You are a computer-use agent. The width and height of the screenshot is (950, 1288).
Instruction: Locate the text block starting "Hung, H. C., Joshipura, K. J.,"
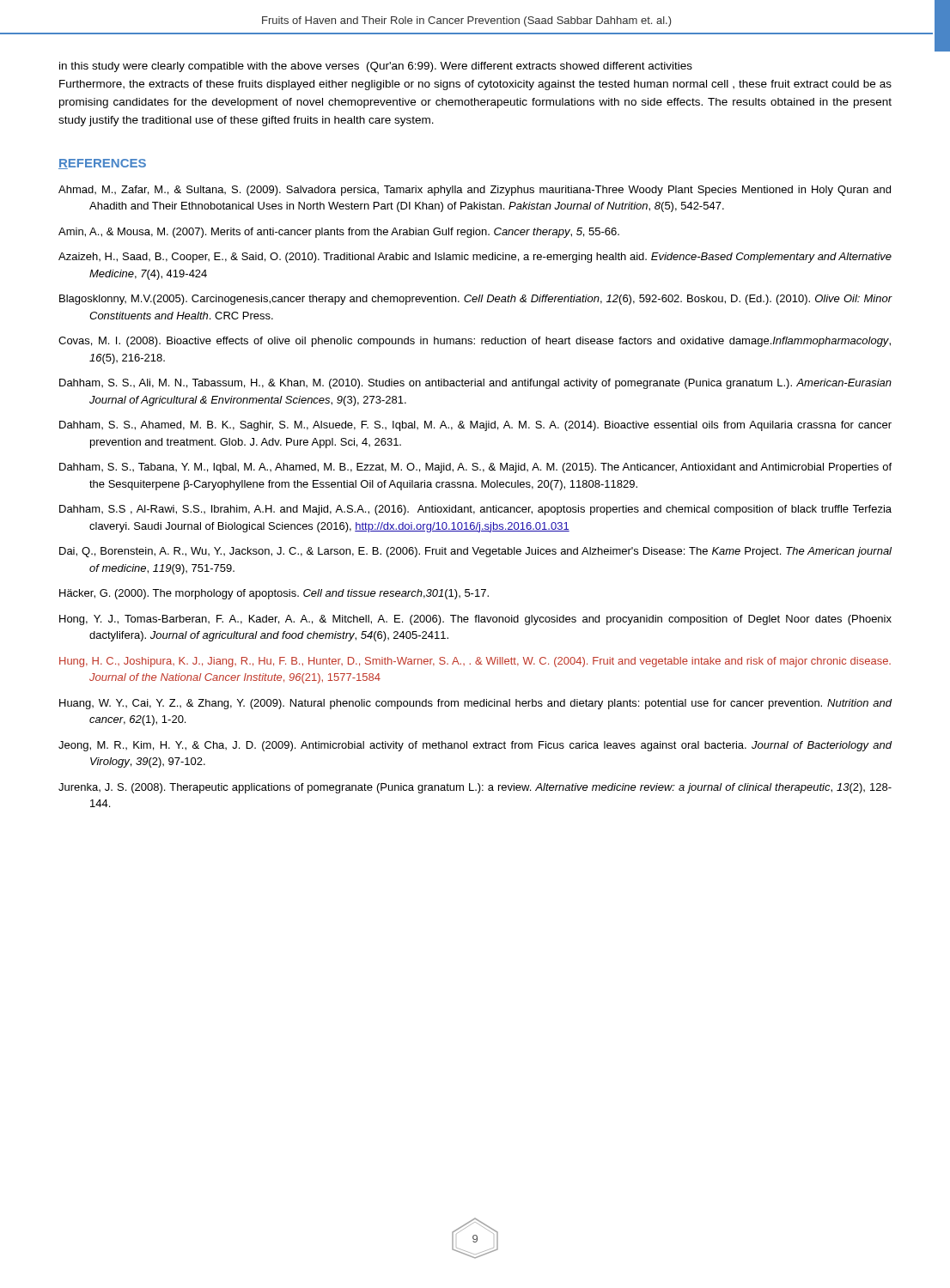tap(475, 669)
